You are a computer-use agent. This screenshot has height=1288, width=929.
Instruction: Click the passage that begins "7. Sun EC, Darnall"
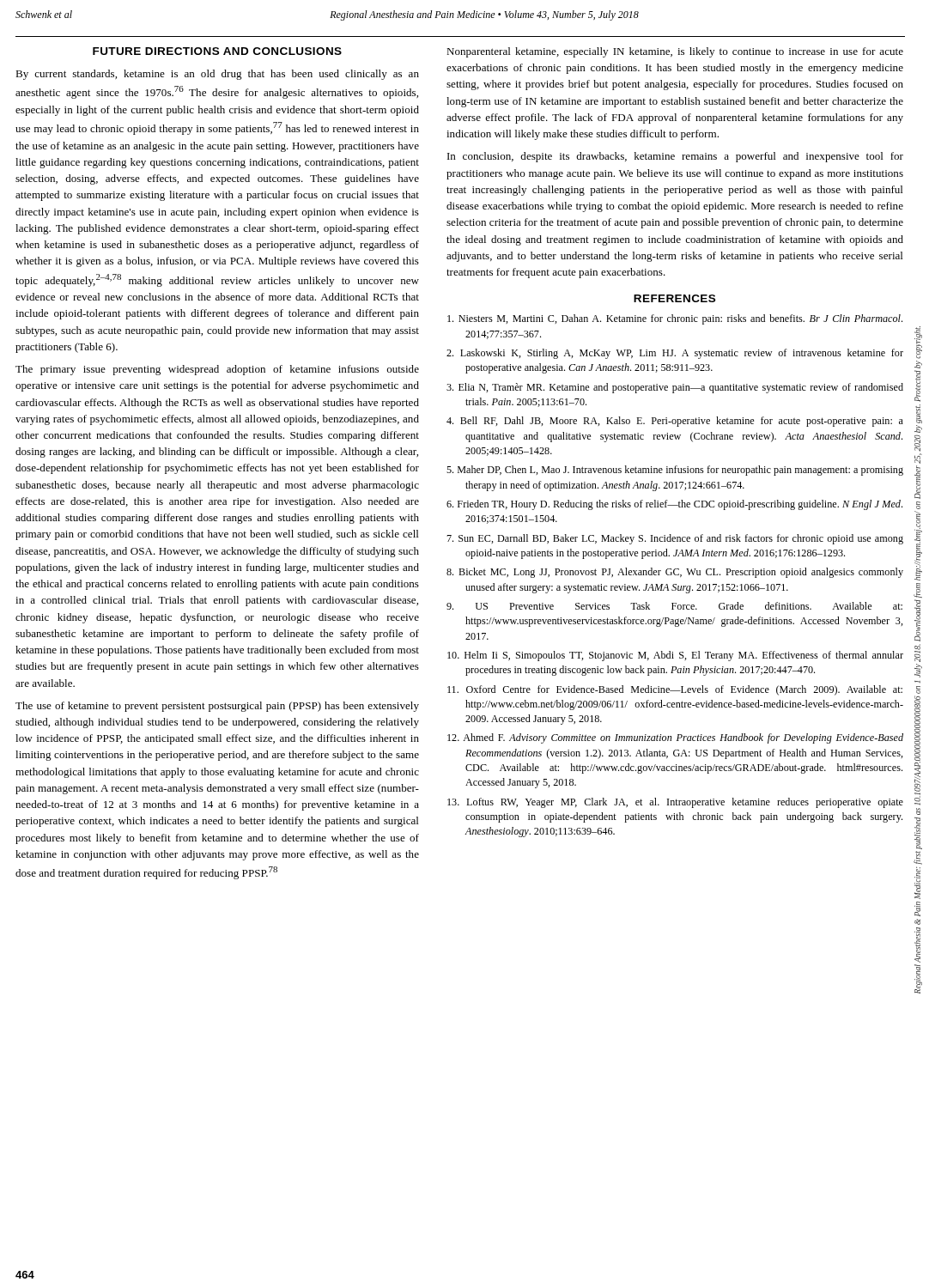click(x=675, y=545)
